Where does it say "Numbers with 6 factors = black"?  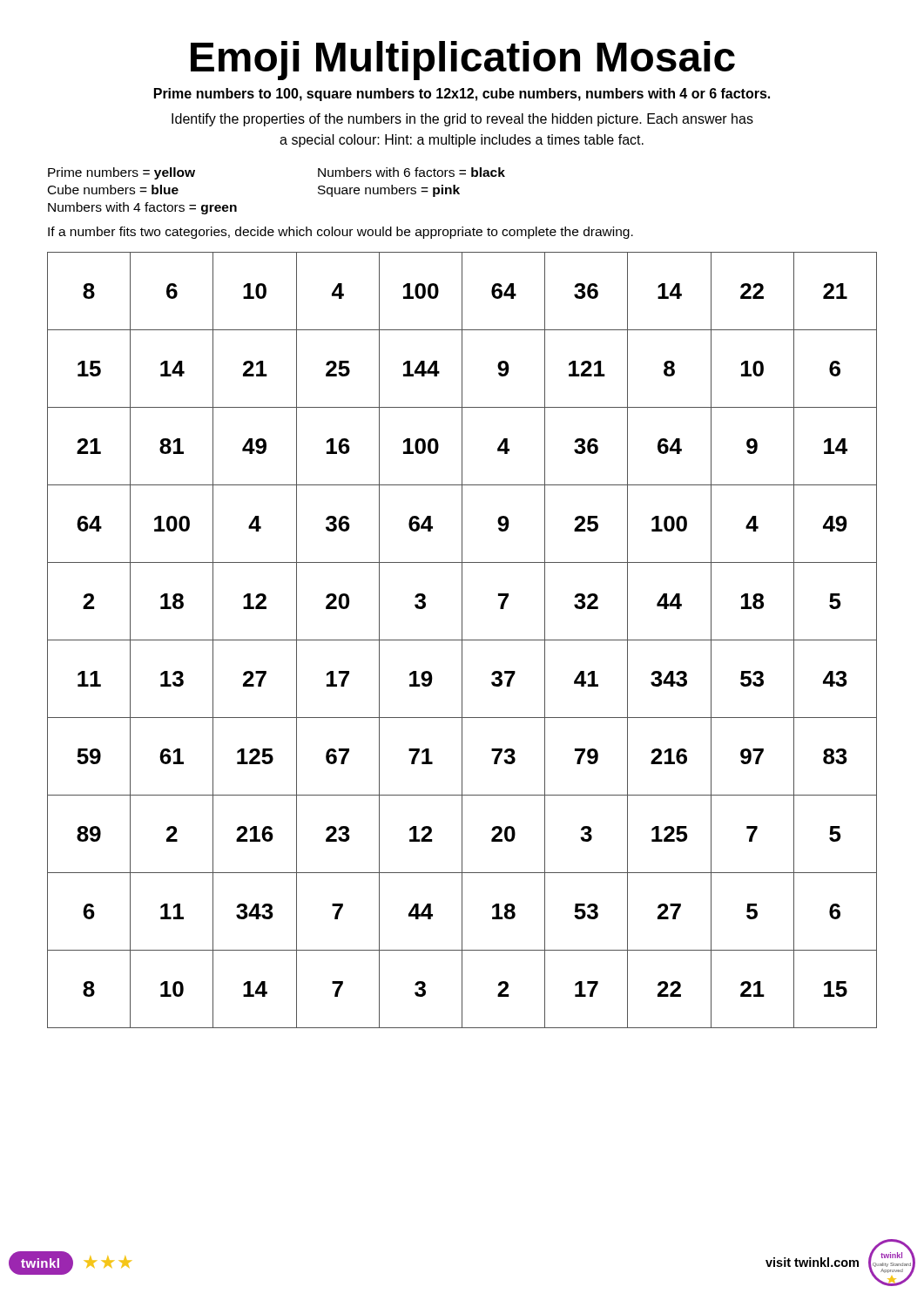tap(411, 172)
